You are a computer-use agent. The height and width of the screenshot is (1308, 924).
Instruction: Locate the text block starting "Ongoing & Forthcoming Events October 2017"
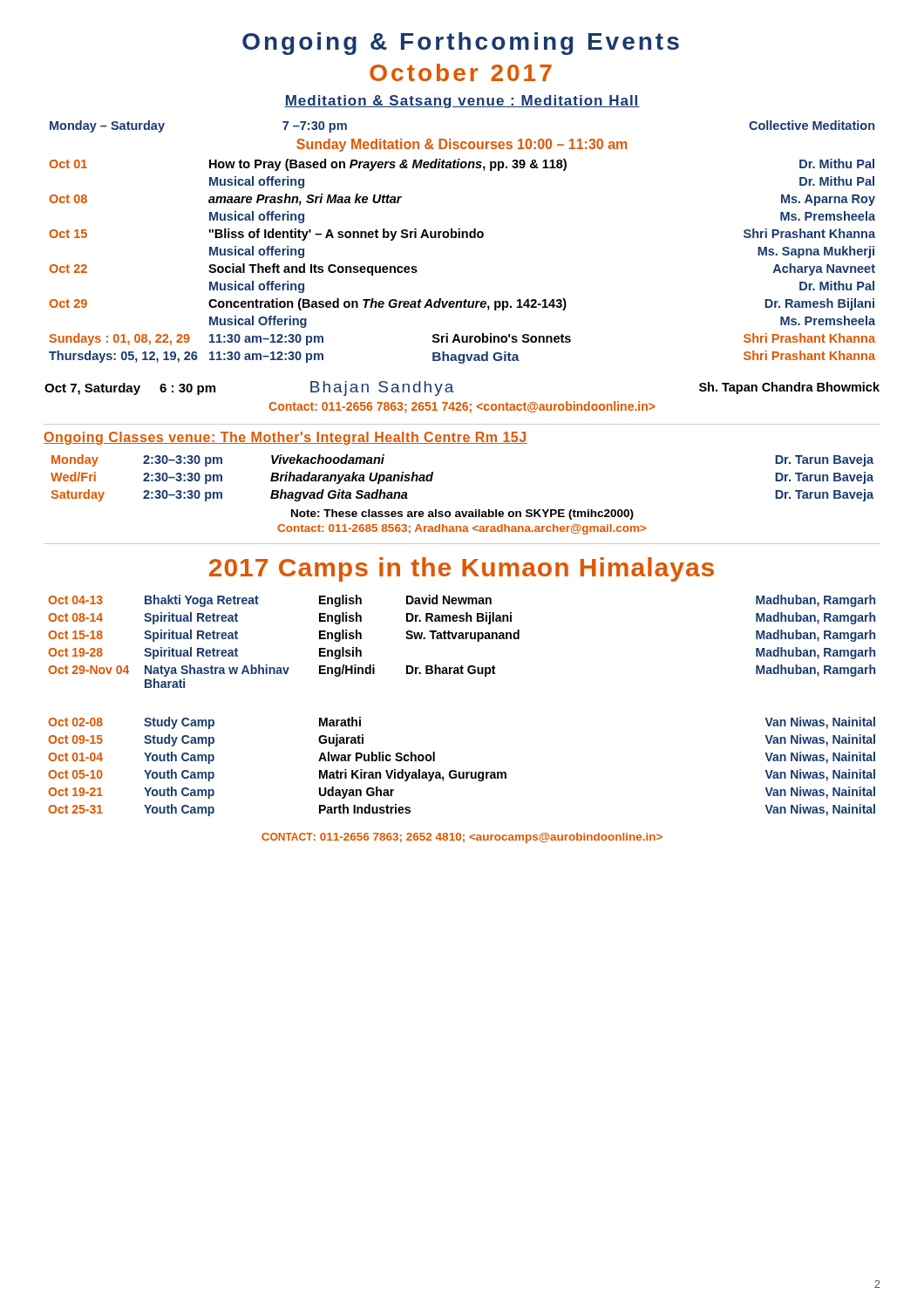click(462, 57)
